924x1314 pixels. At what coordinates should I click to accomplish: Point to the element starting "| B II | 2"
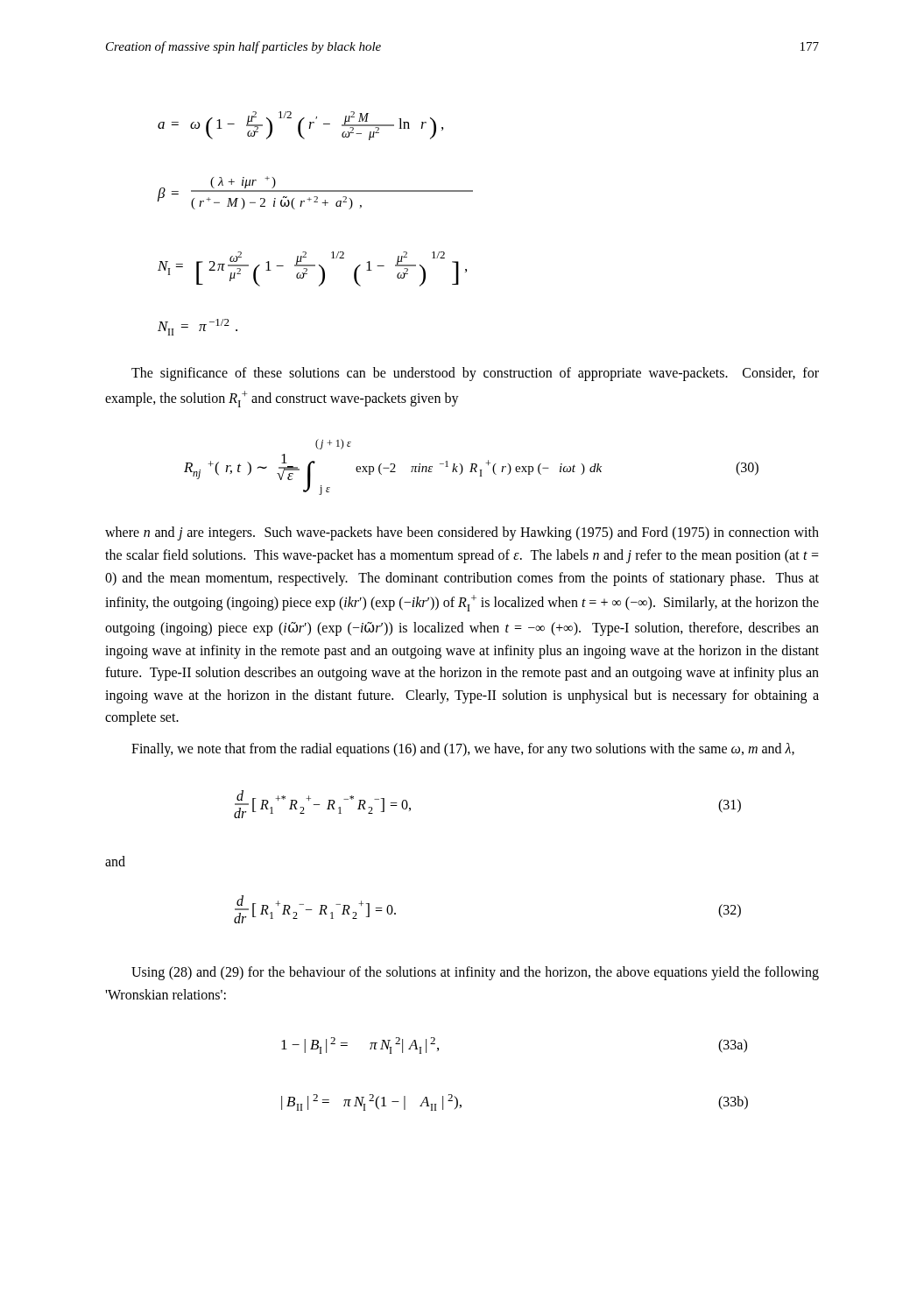(x=462, y=1101)
